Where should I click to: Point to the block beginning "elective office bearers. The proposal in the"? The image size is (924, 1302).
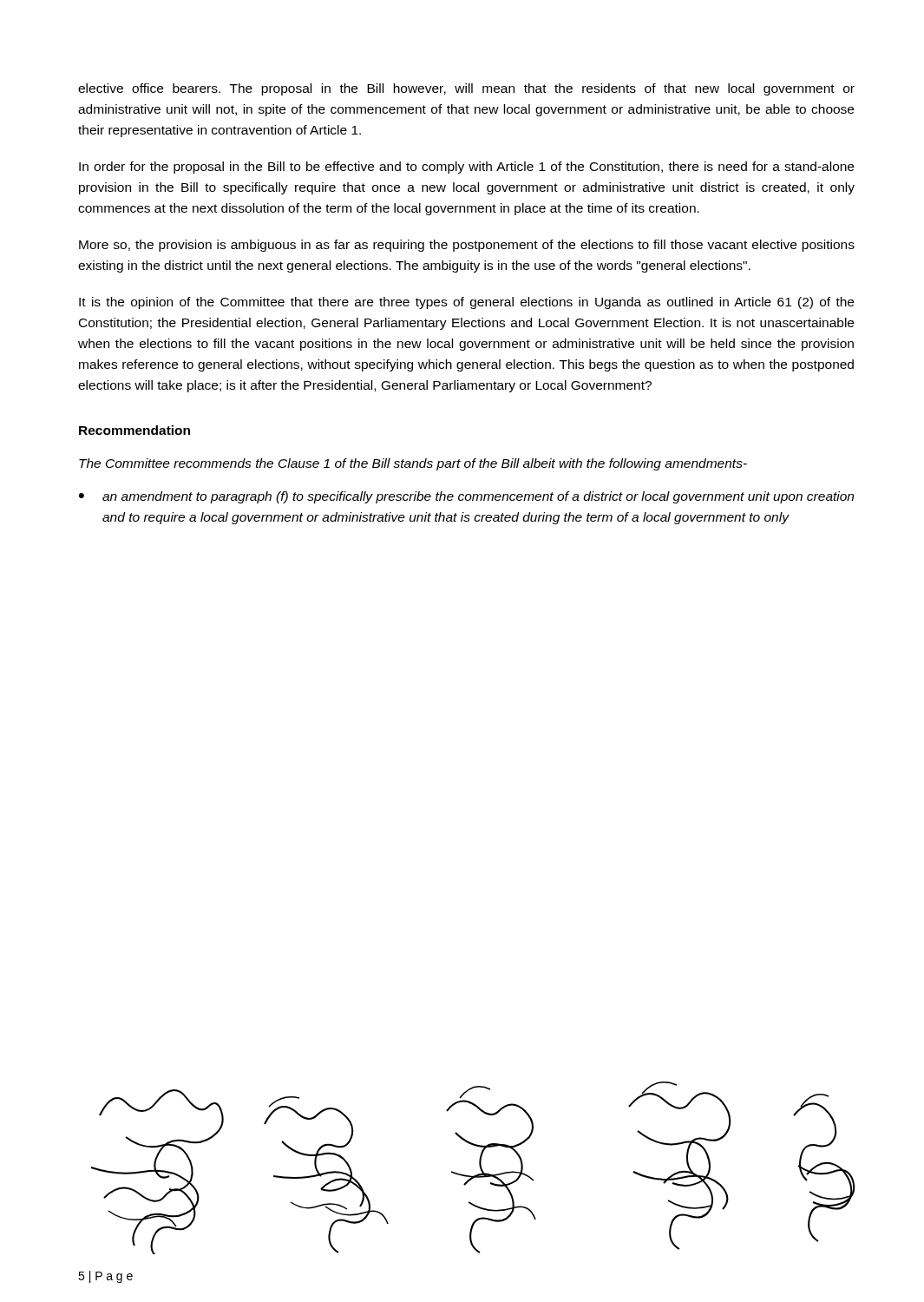[466, 109]
